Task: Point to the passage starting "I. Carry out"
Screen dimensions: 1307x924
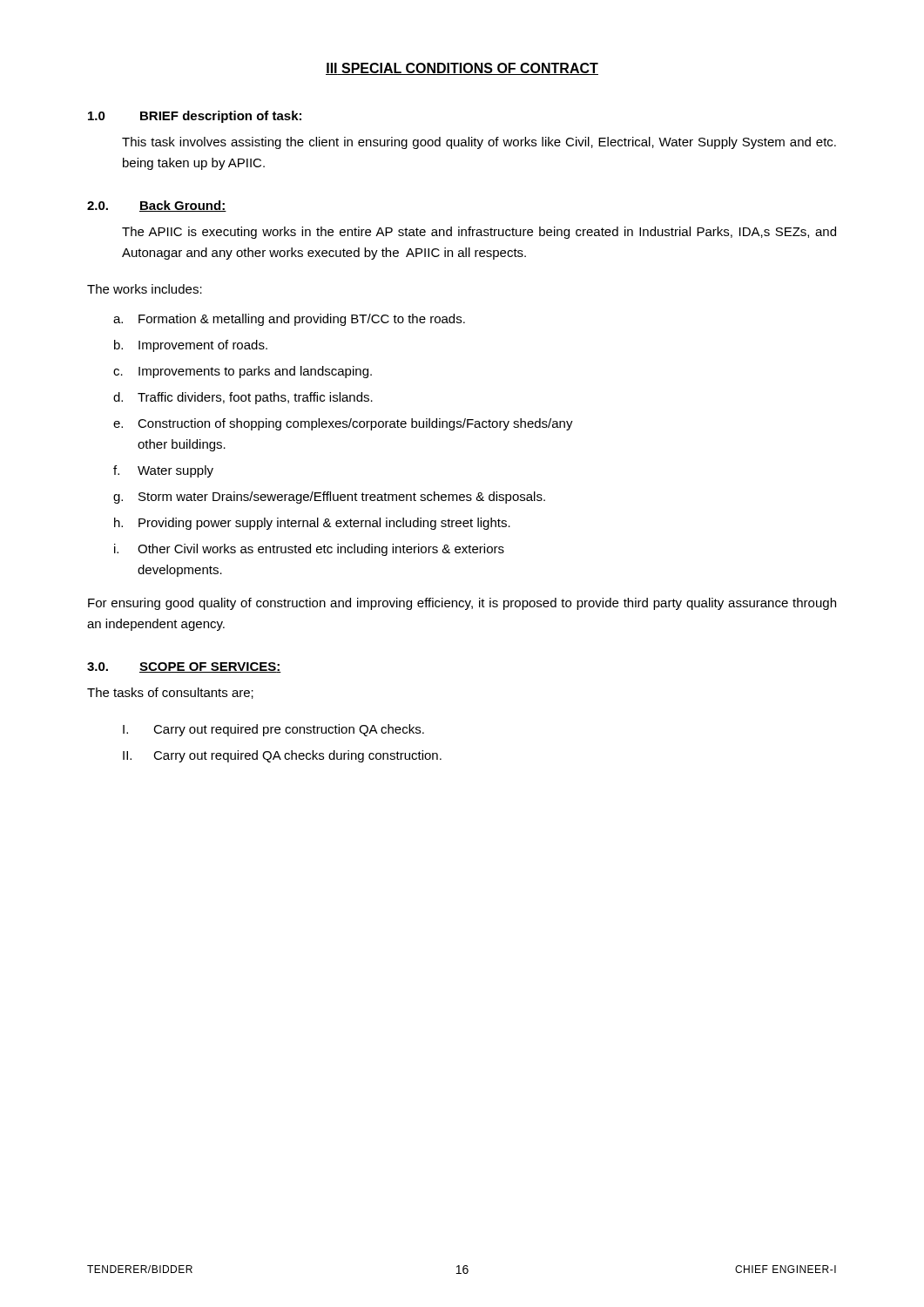Action: point(273,729)
